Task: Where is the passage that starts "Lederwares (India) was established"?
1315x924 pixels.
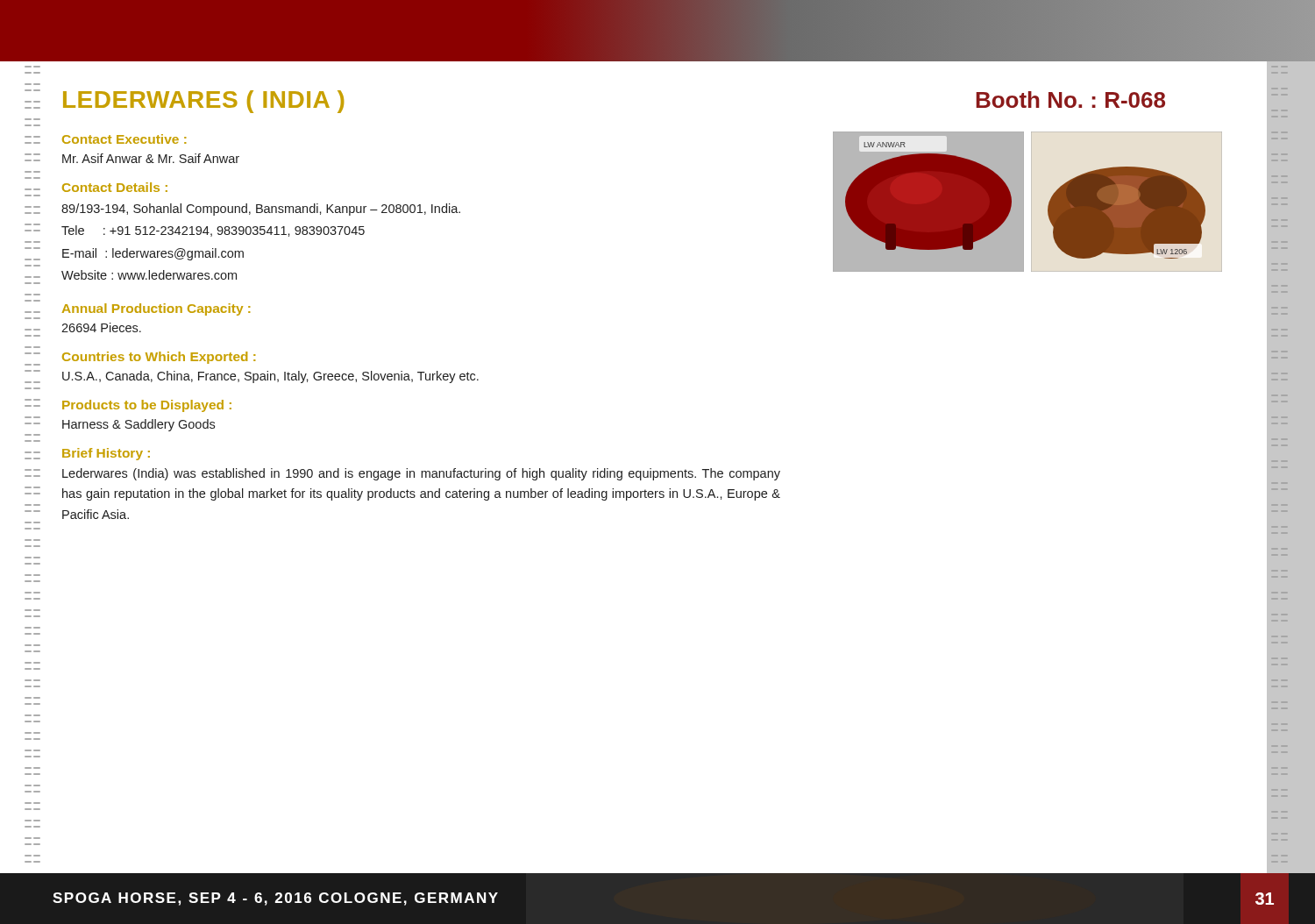Action: [x=421, y=494]
